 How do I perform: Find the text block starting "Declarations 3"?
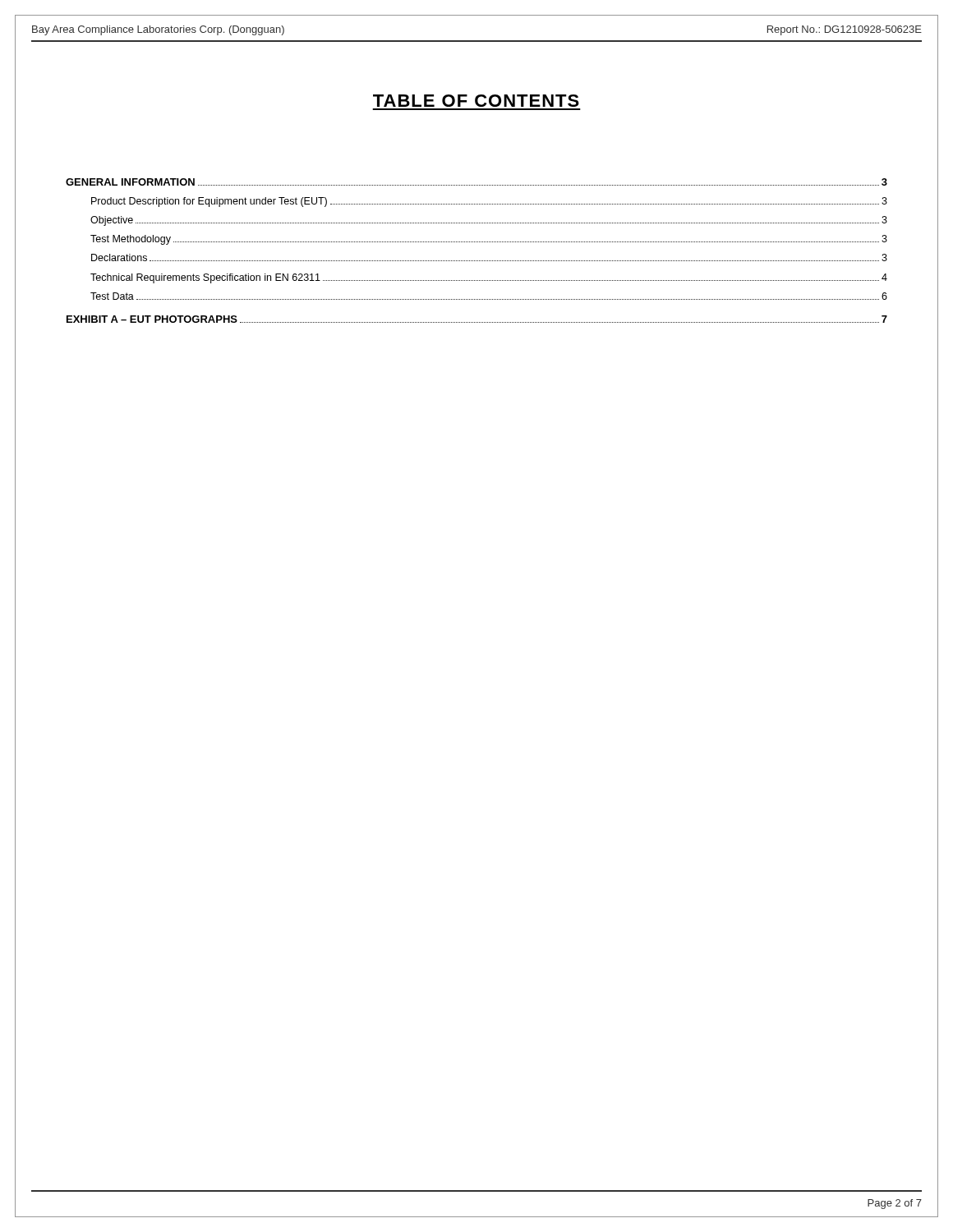click(x=489, y=259)
